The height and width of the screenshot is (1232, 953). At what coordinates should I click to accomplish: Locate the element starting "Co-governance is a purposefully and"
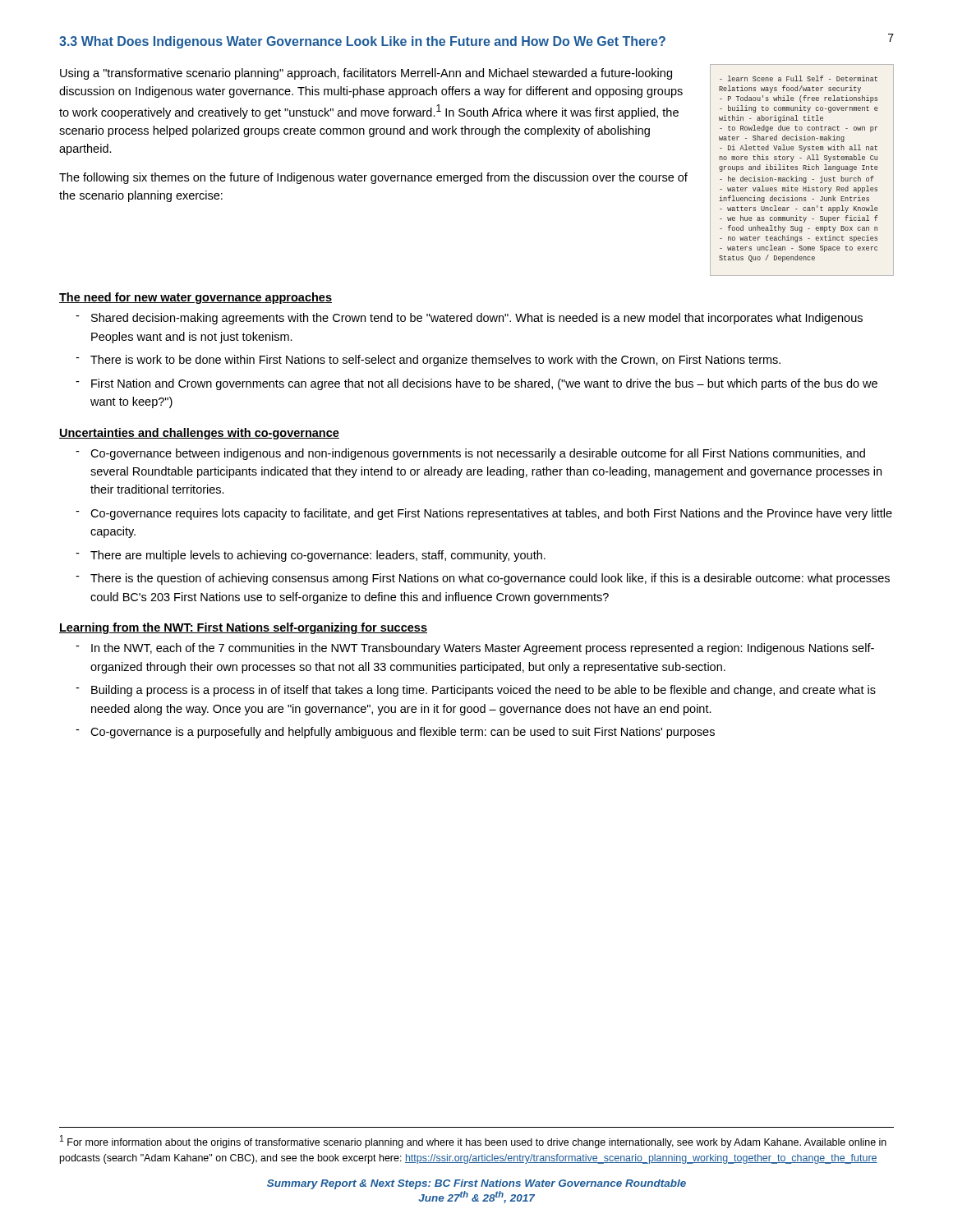395,732
